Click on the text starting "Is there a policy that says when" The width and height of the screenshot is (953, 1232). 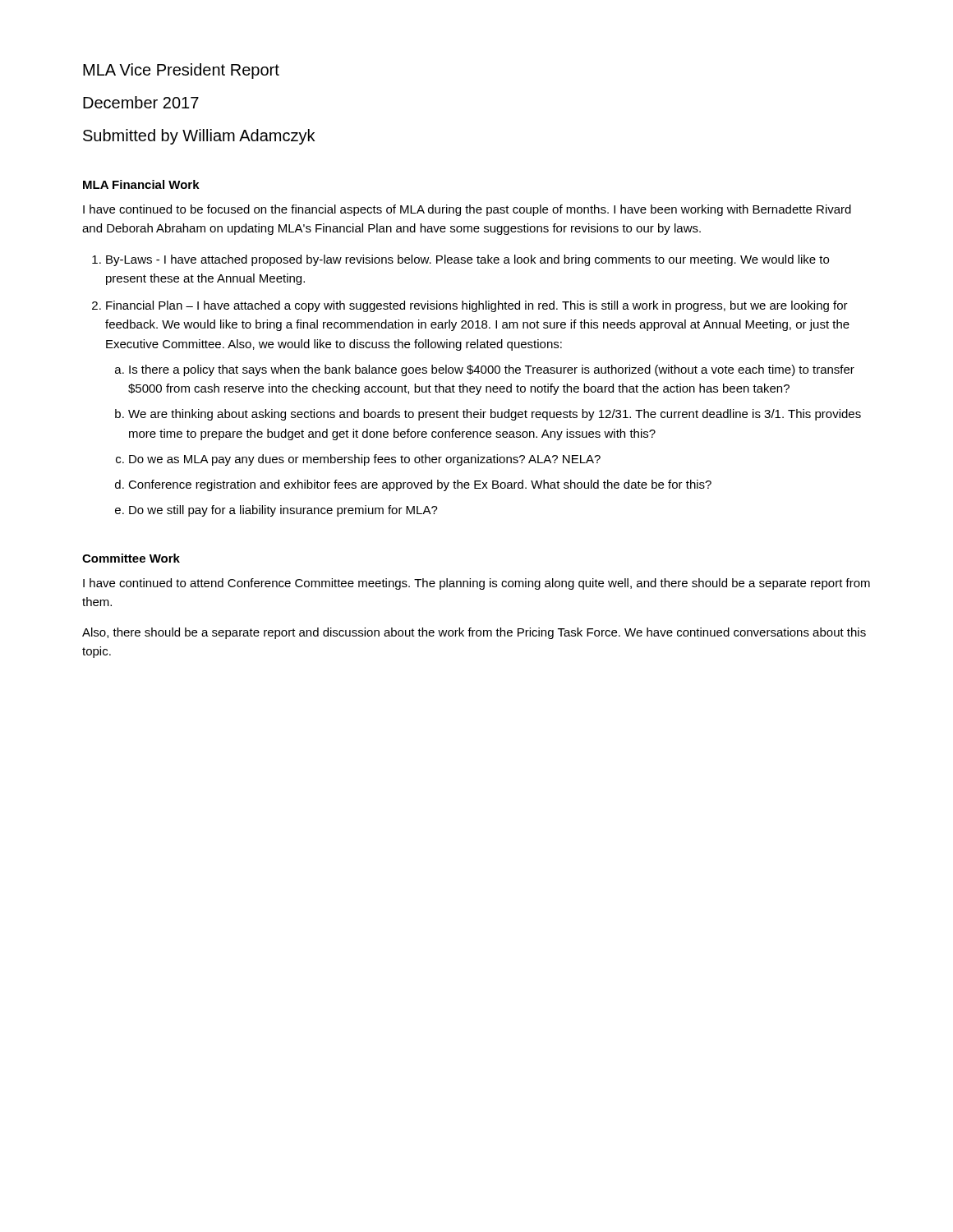pos(491,379)
